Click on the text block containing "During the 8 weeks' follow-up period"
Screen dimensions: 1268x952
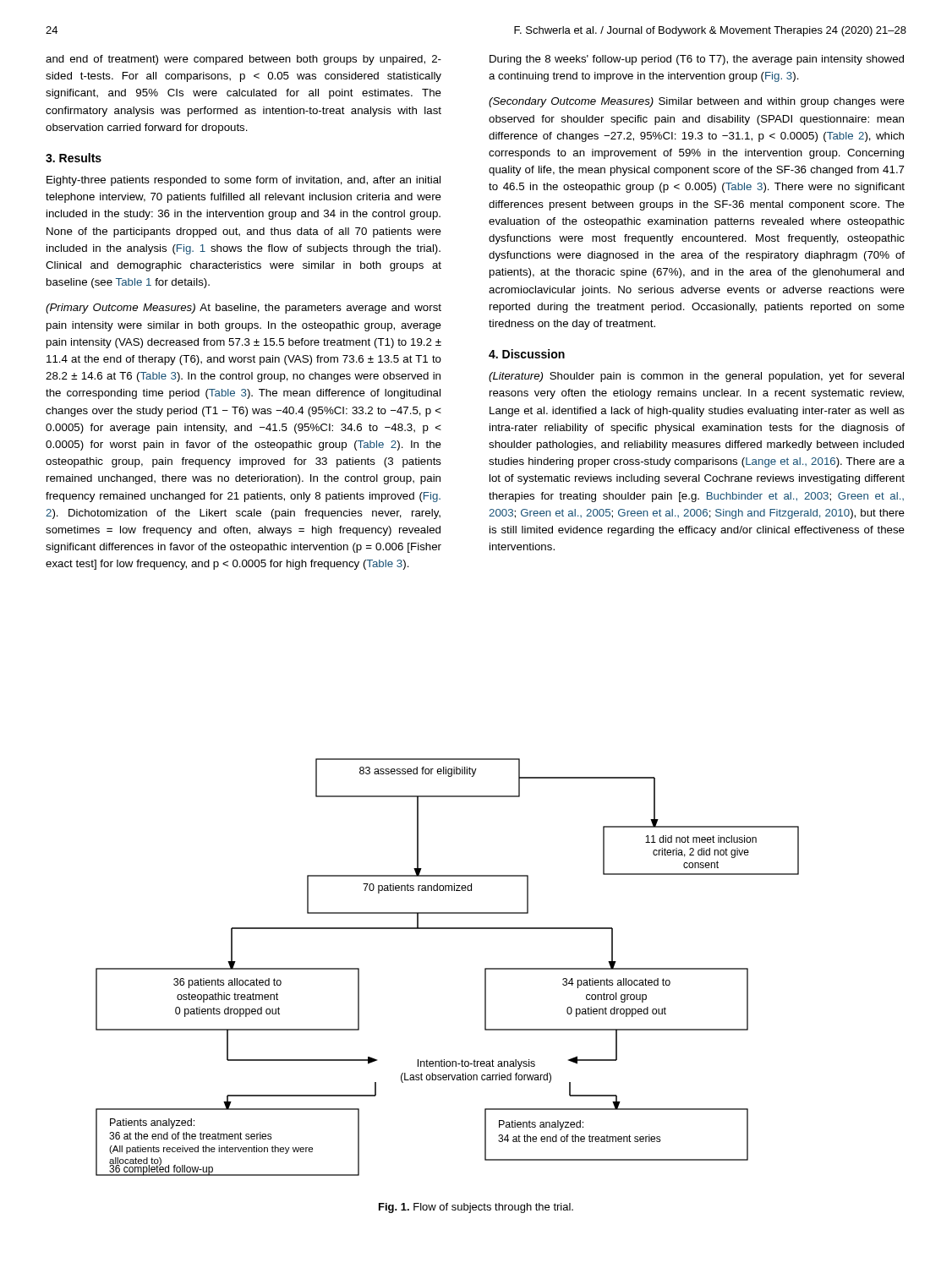[x=697, y=67]
